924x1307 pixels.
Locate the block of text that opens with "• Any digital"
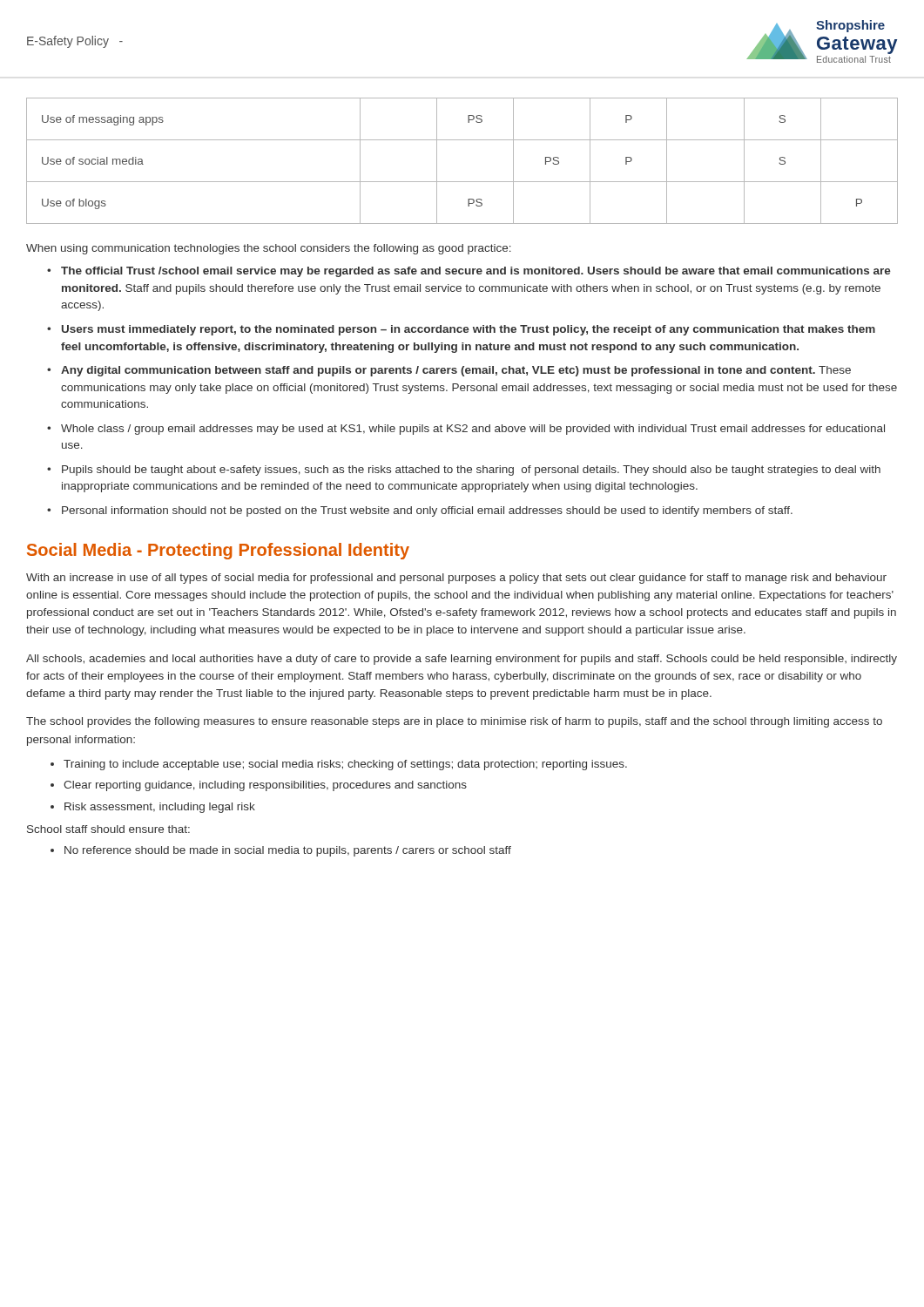(462, 387)
